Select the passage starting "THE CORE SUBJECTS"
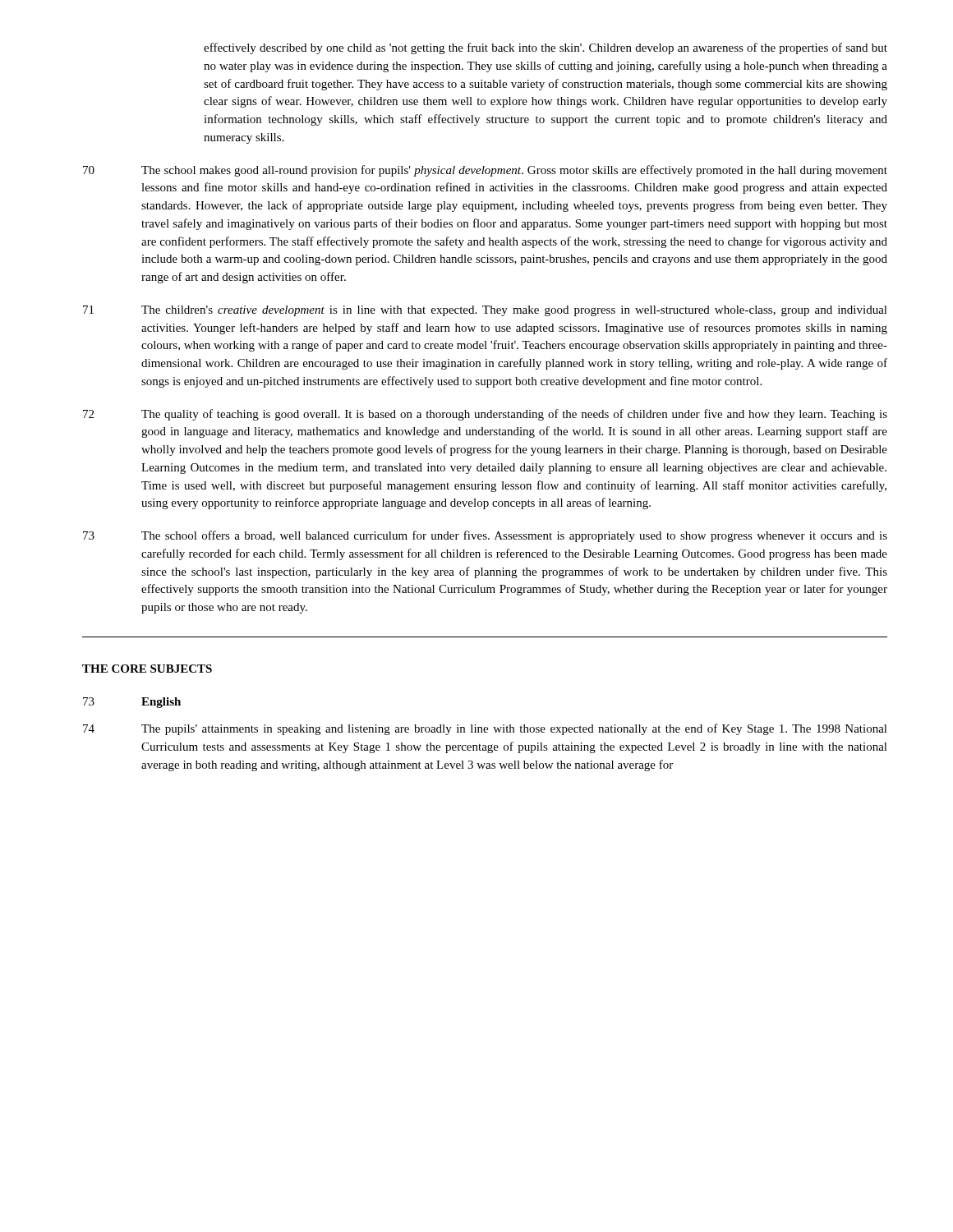The image size is (953, 1232). [147, 669]
